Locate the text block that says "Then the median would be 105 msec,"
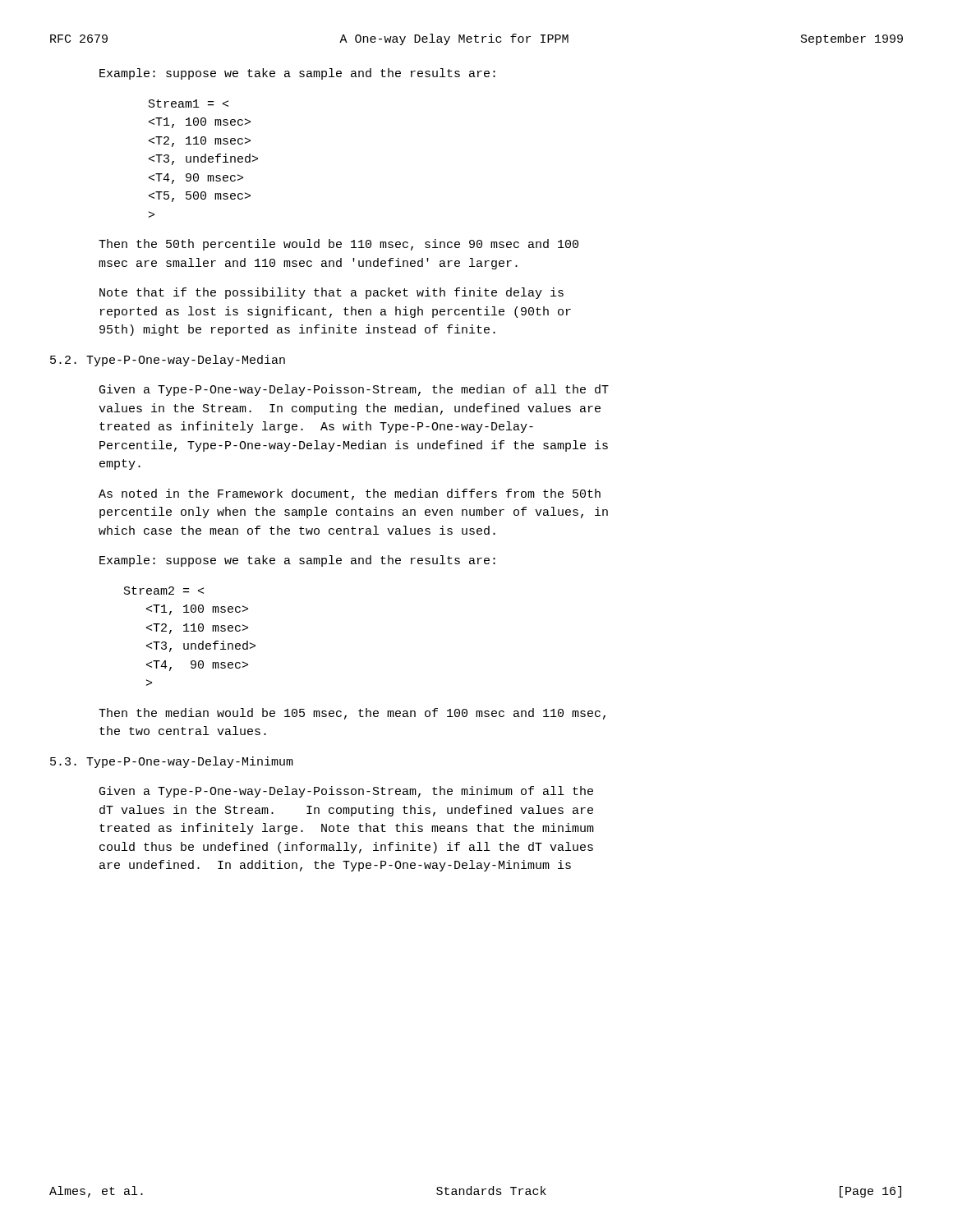The height and width of the screenshot is (1232, 953). tap(354, 723)
